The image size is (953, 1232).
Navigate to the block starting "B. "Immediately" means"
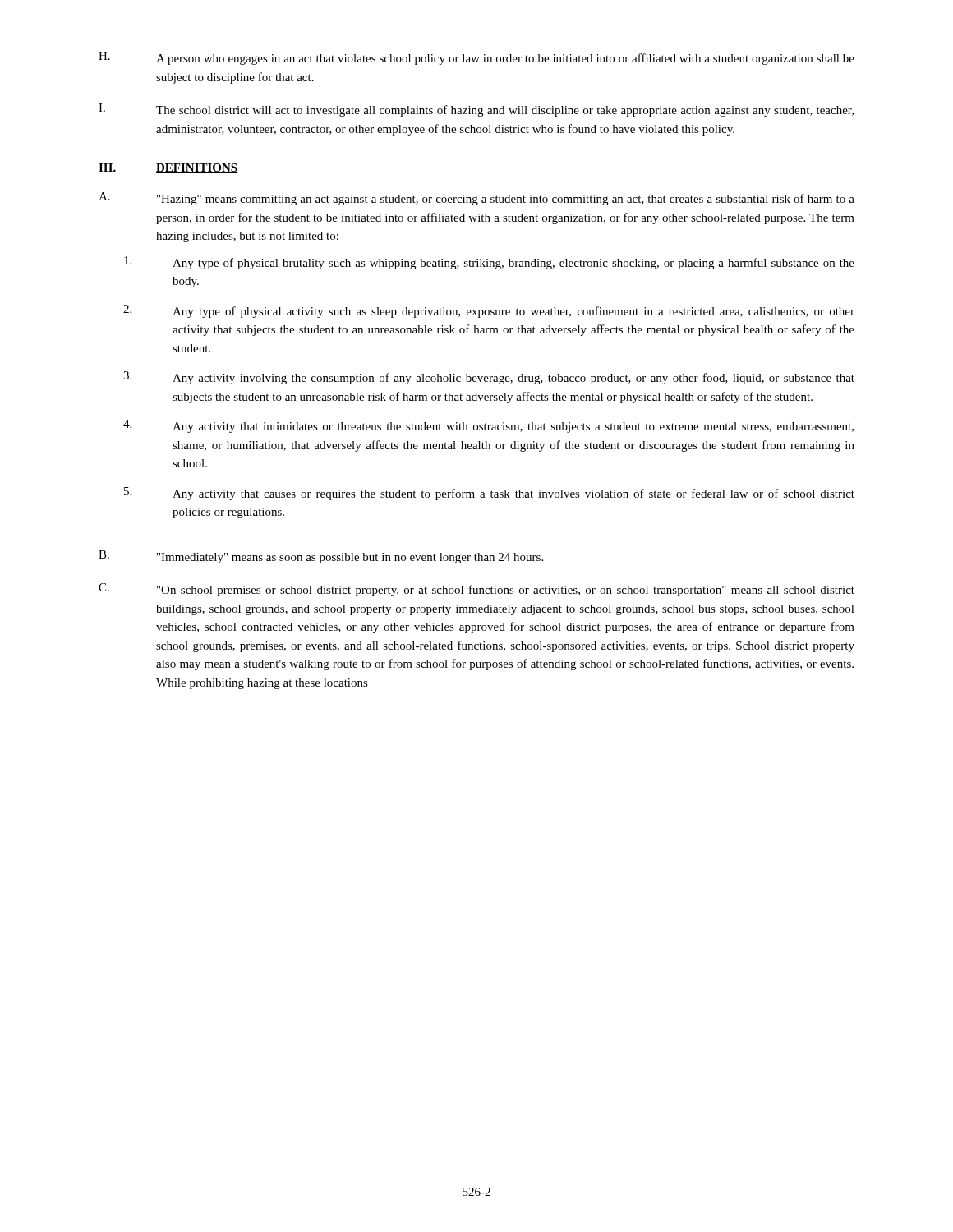click(x=476, y=557)
